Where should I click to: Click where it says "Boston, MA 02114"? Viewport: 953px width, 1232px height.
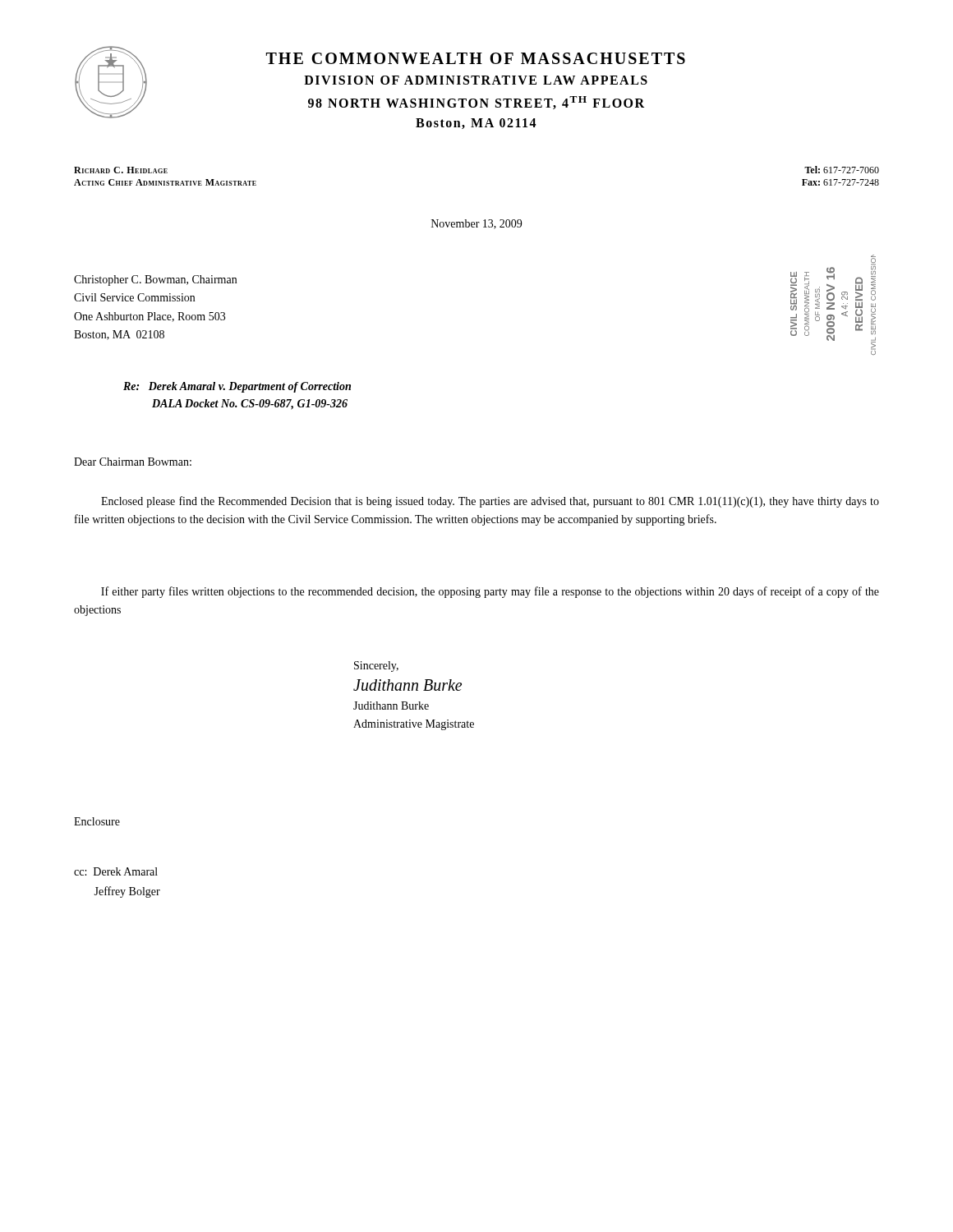[476, 123]
